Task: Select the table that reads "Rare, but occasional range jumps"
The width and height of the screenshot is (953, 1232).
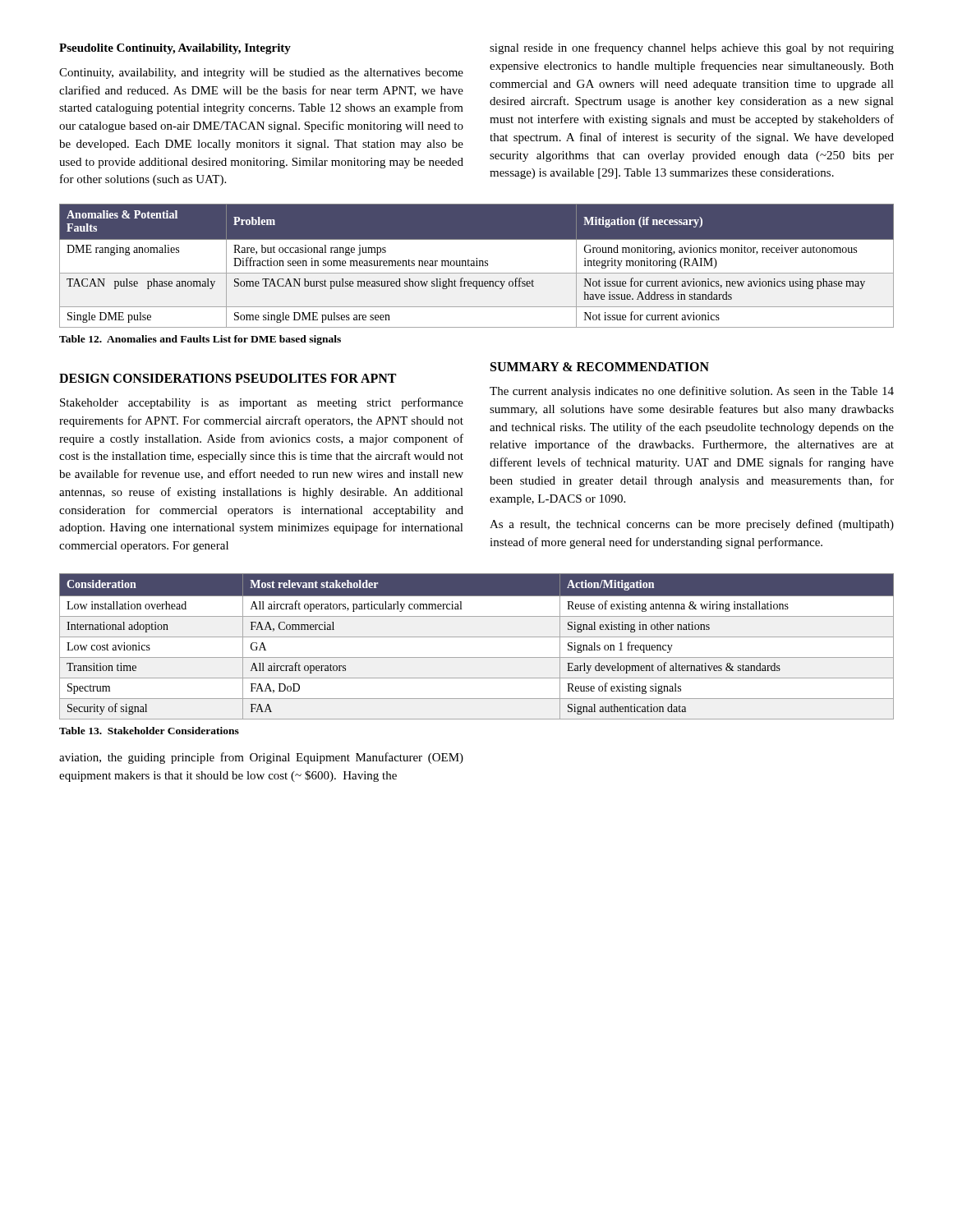Action: [476, 266]
